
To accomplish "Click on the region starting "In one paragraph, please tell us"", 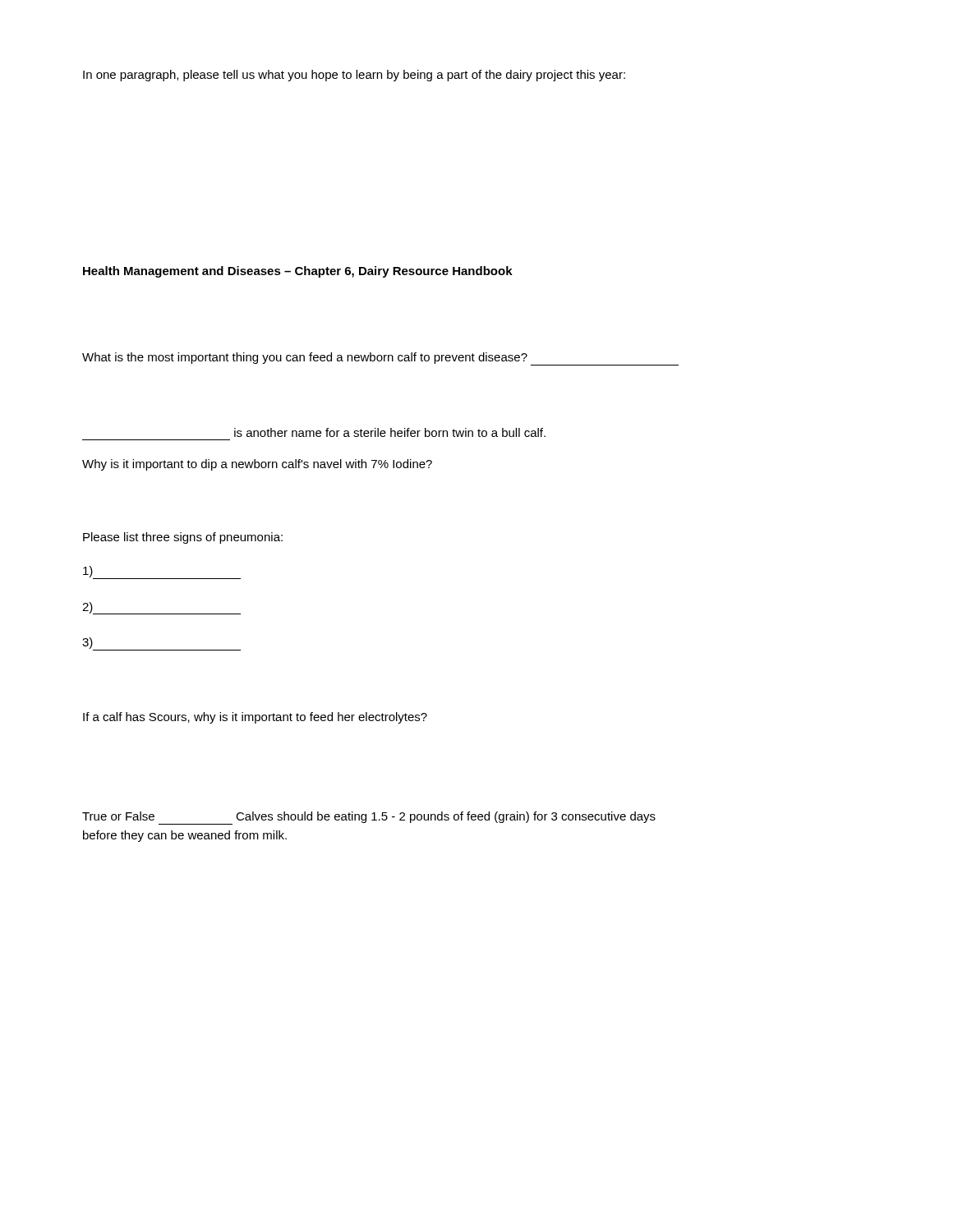I will (x=354, y=74).
